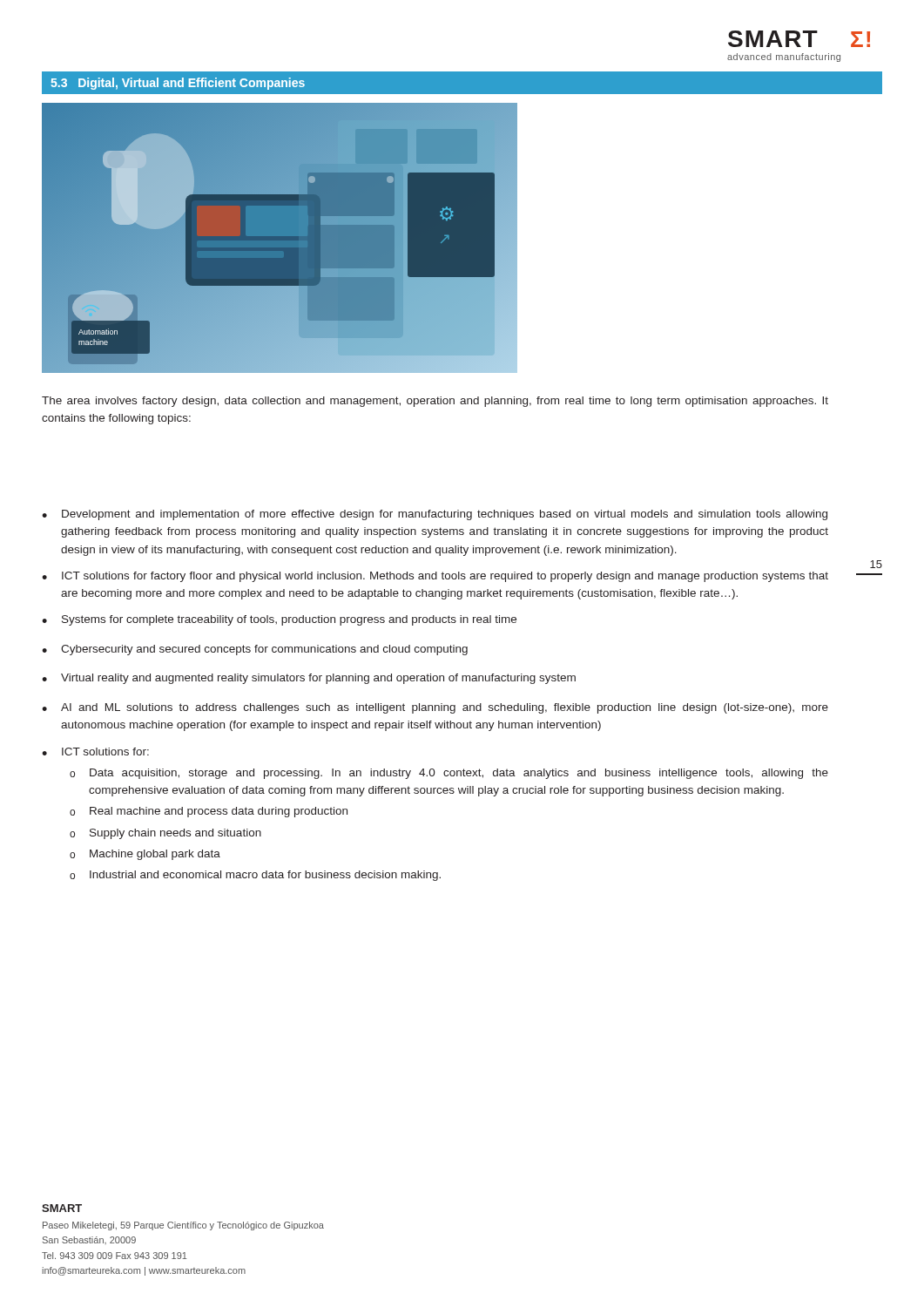This screenshot has height=1307, width=924.
Task: Point to the passage starting "• ICT solutions for factory"
Action: click(x=435, y=585)
